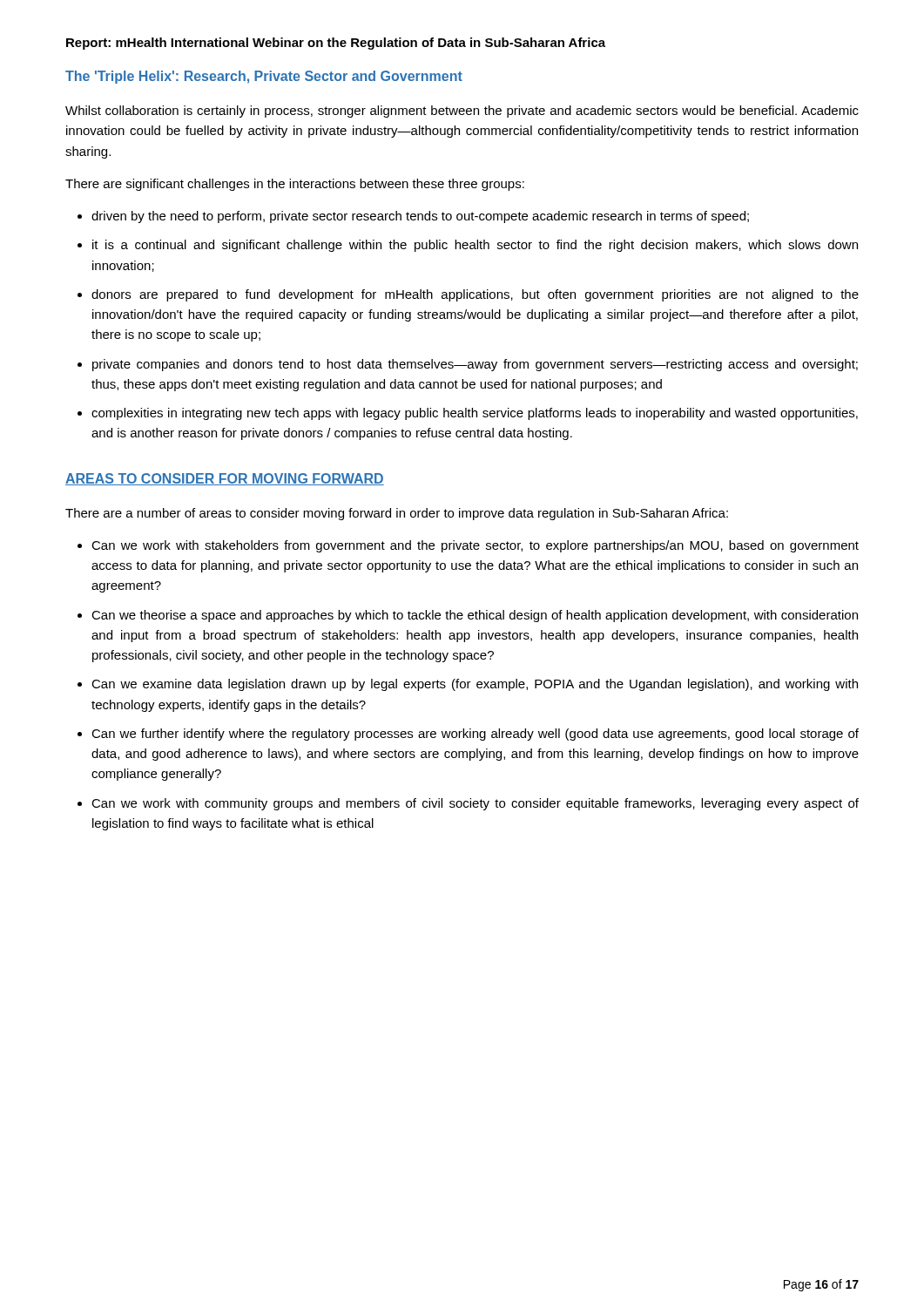Locate the list item that says "it is a"

coord(475,255)
